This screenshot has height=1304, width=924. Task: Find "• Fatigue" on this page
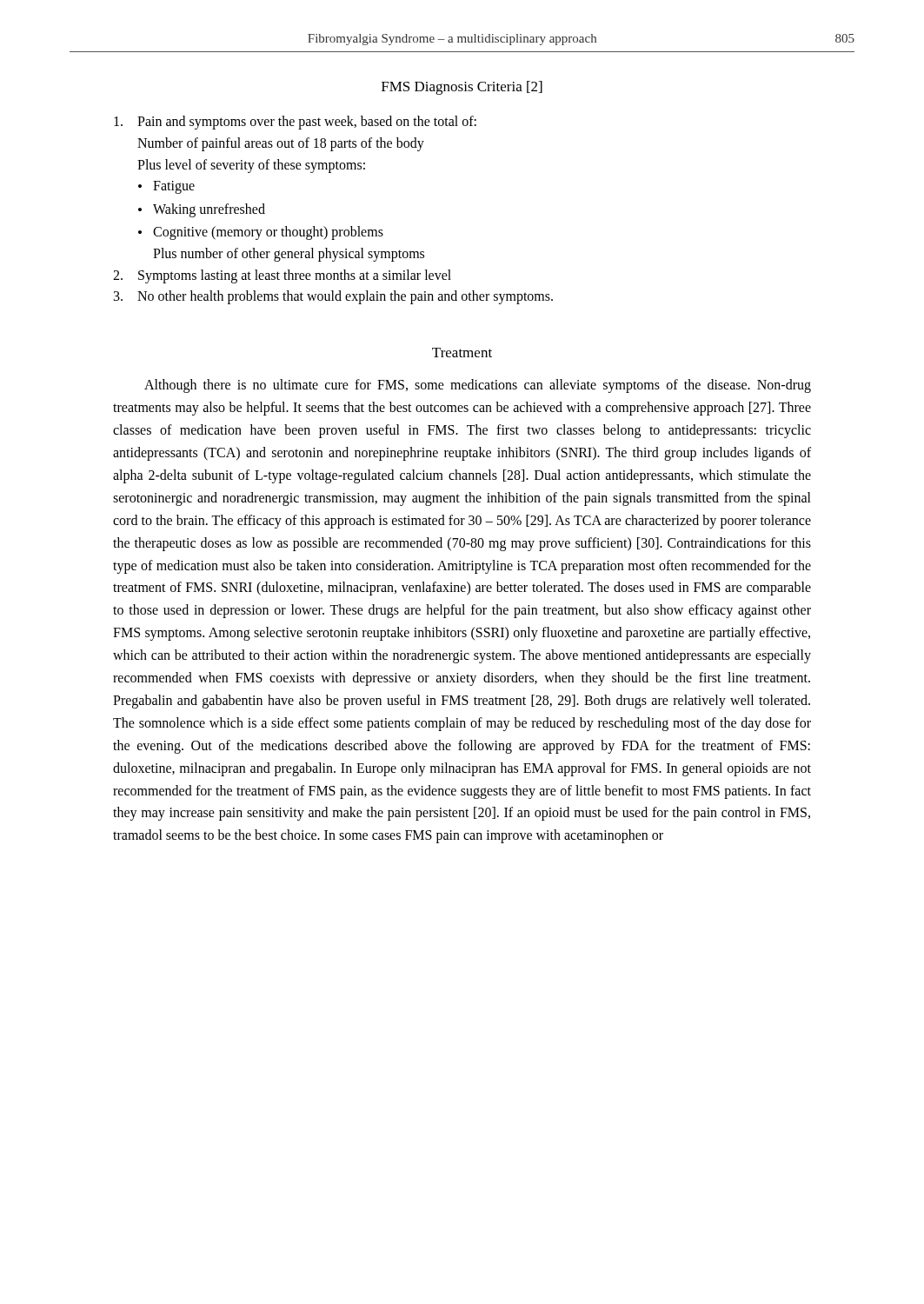coord(166,187)
